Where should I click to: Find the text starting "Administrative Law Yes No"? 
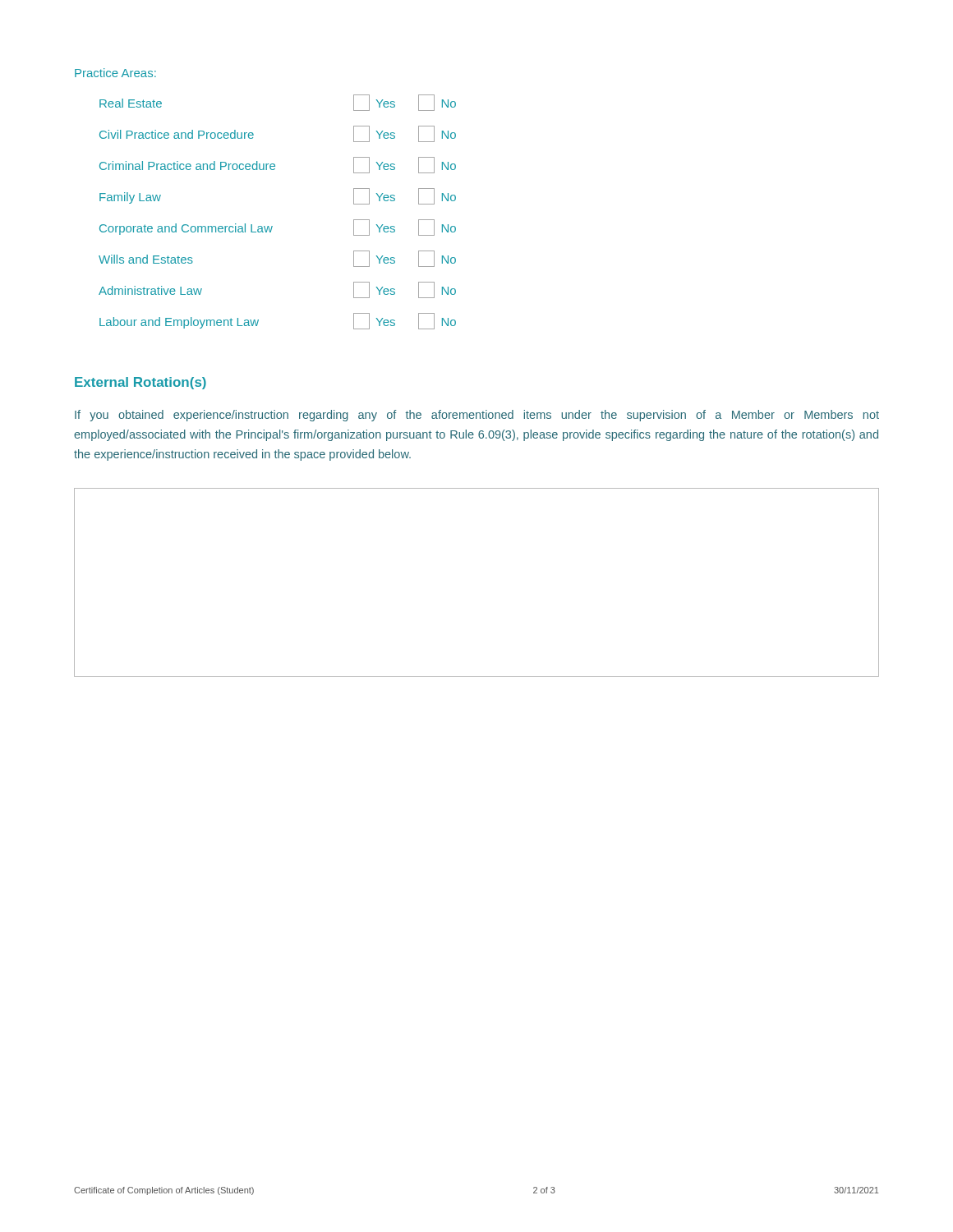click(x=155, y=290)
